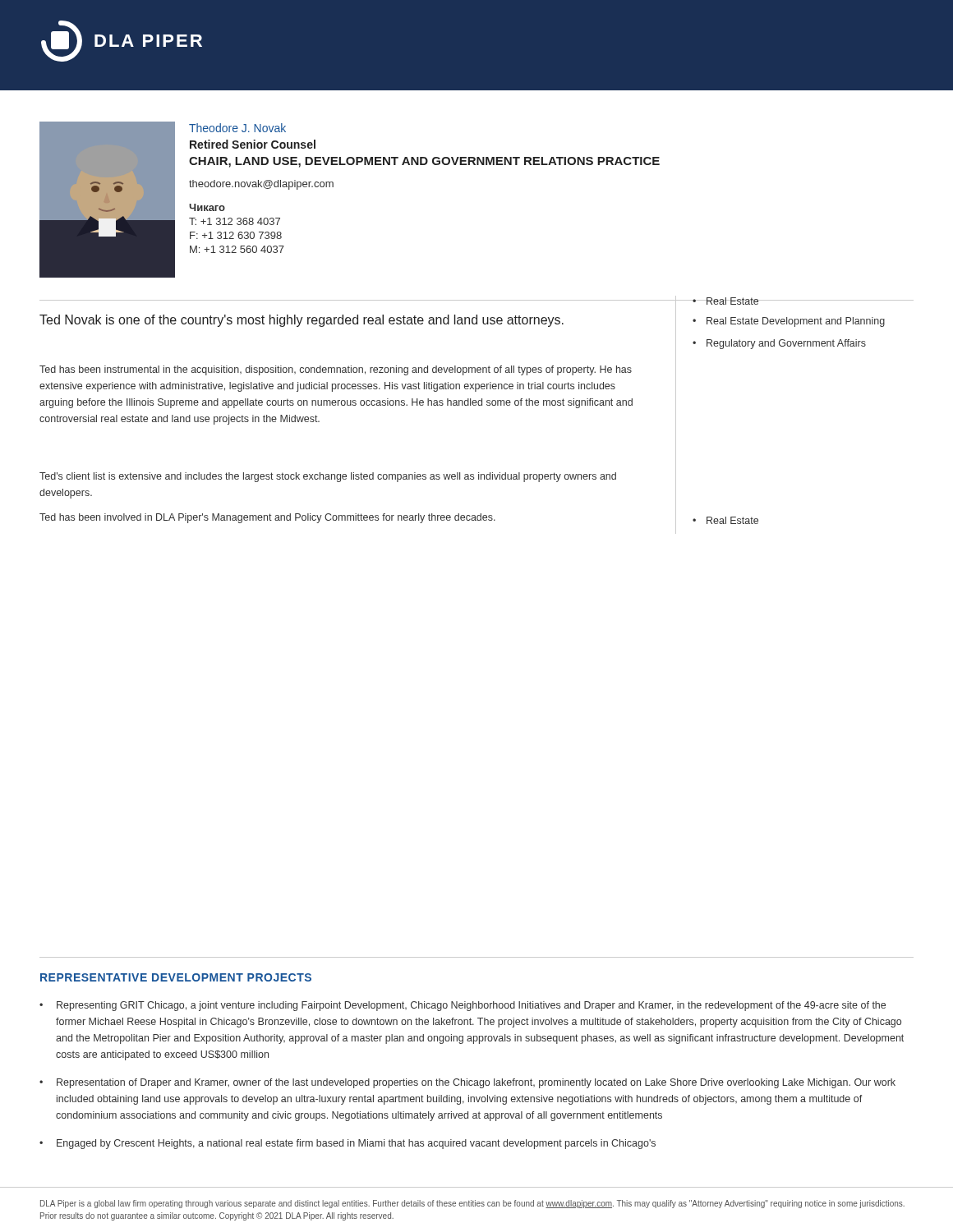Click on the section header that says "REPRESENTATIVE DEVELOPMENT PROJECTS"

(176, 977)
